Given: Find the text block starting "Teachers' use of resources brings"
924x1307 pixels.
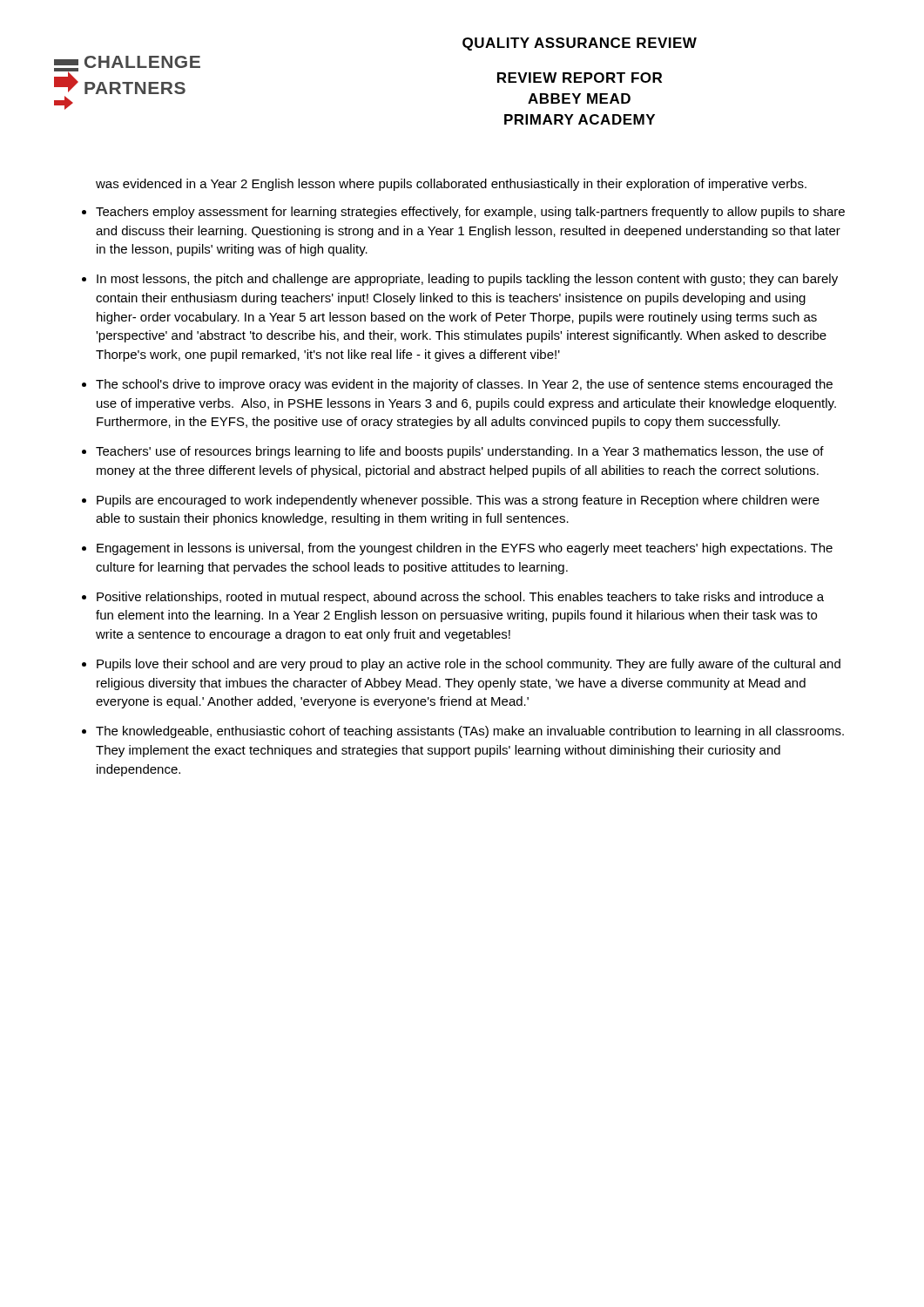Looking at the screenshot, I should (x=460, y=460).
